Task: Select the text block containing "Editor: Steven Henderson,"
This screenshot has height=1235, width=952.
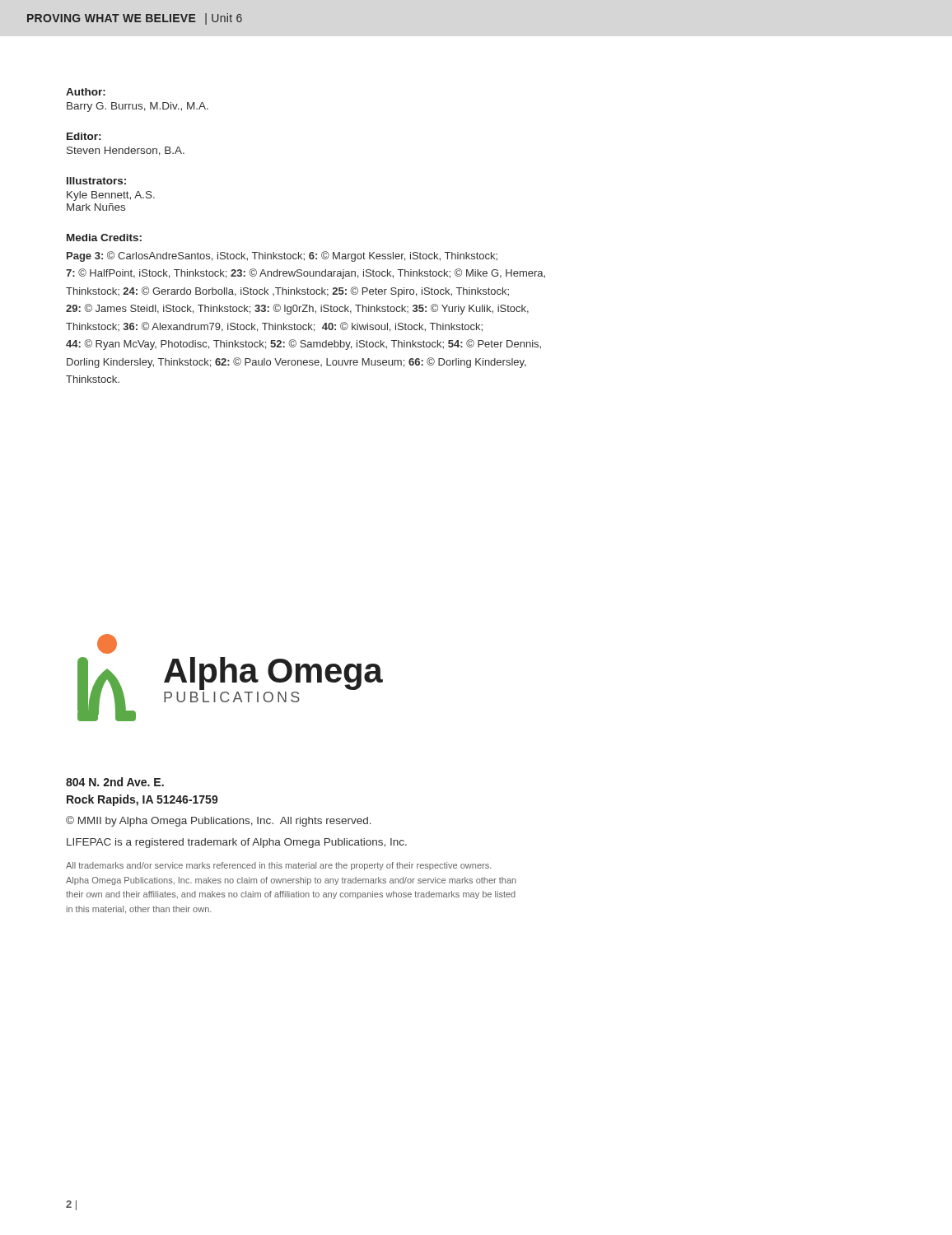Action: tap(84, 136)
